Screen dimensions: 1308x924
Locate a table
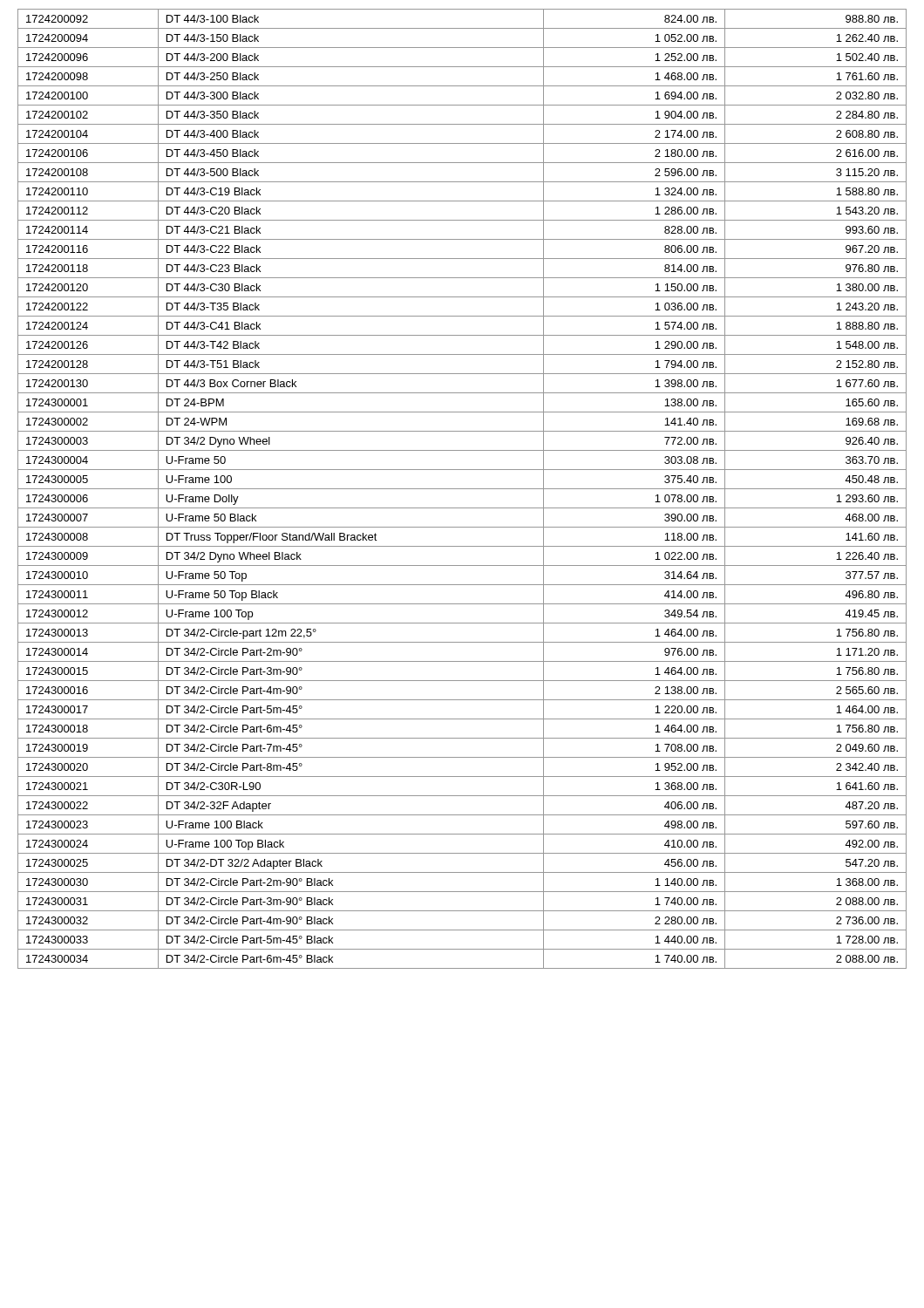pos(462,489)
